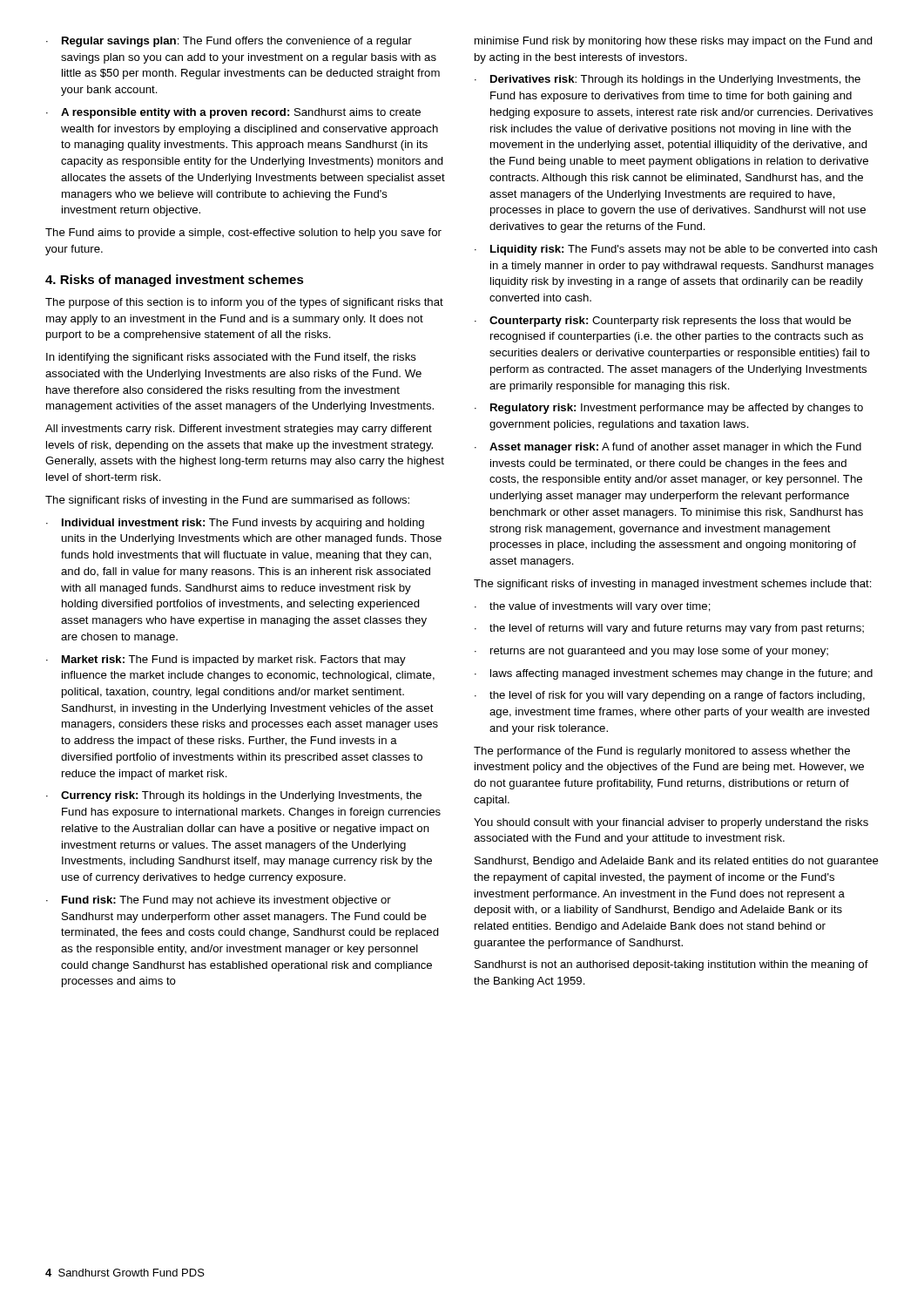924x1307 pixels.
Task: Click on the text block starting "The significant risks of investing in the"
Action: (x=246, y=500)
